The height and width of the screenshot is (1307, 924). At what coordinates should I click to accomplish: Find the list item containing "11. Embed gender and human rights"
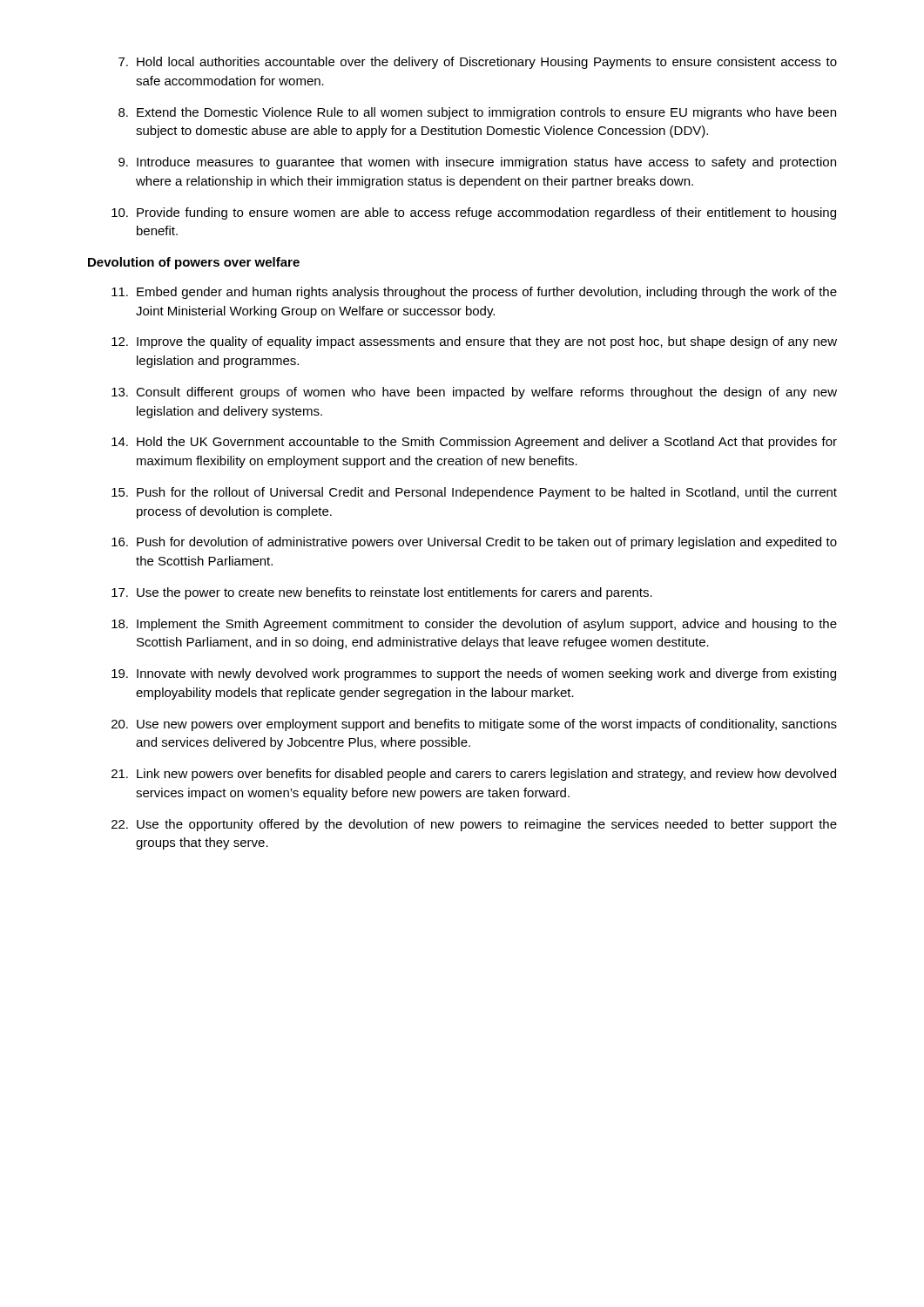(462, 301)
